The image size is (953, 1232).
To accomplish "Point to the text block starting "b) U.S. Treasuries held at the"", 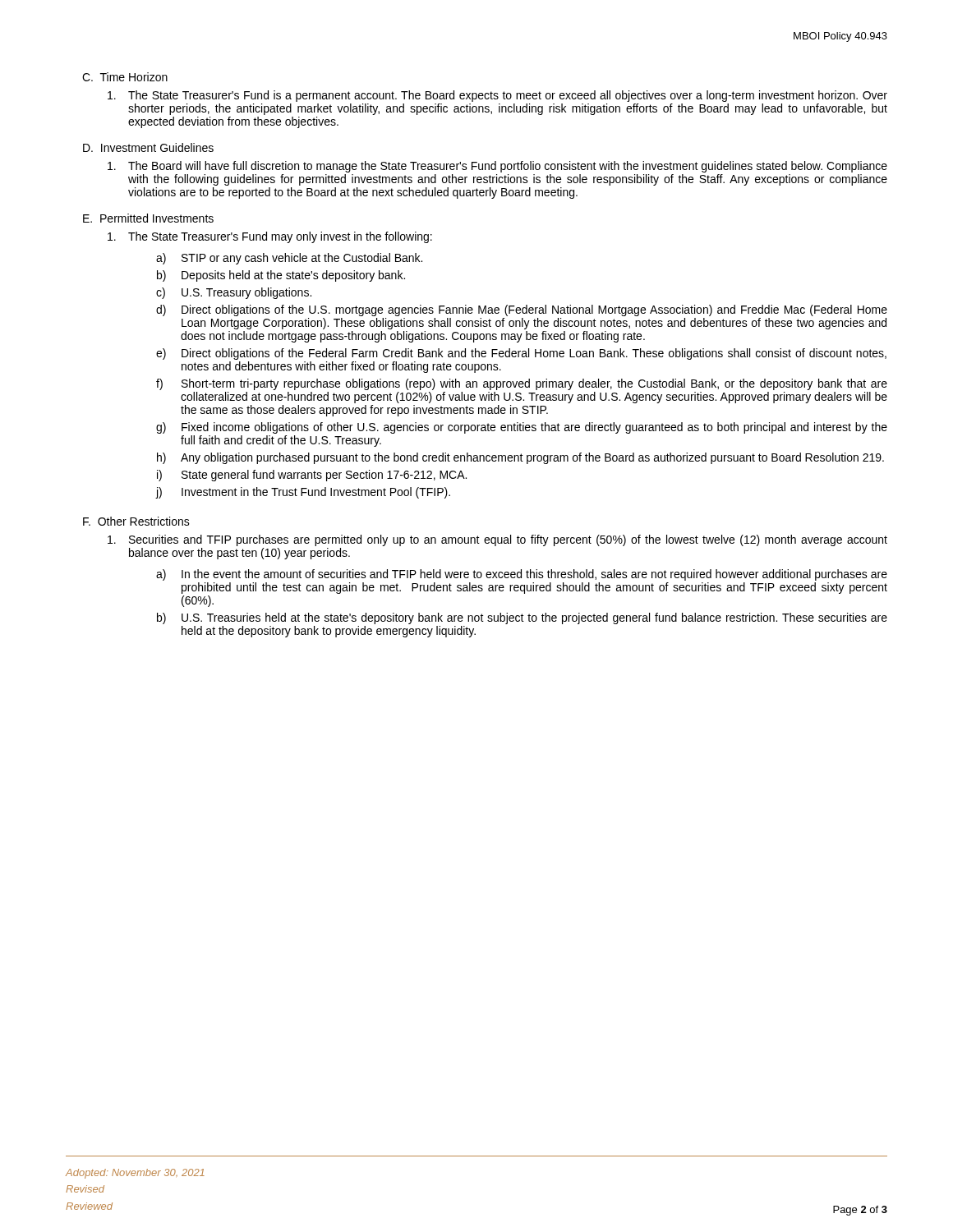I will coord(522,624).
